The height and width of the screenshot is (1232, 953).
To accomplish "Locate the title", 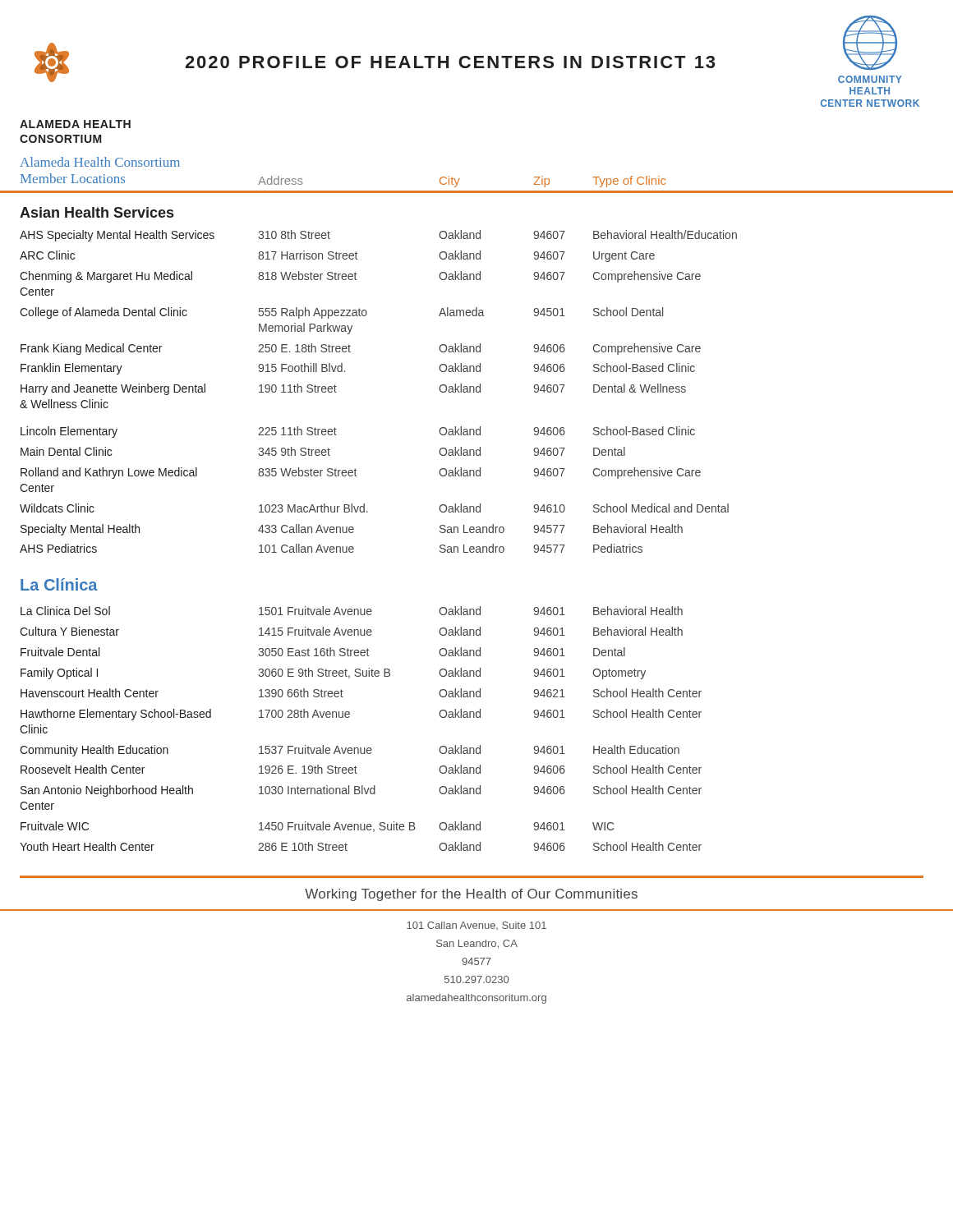I will tap(451, 62).
